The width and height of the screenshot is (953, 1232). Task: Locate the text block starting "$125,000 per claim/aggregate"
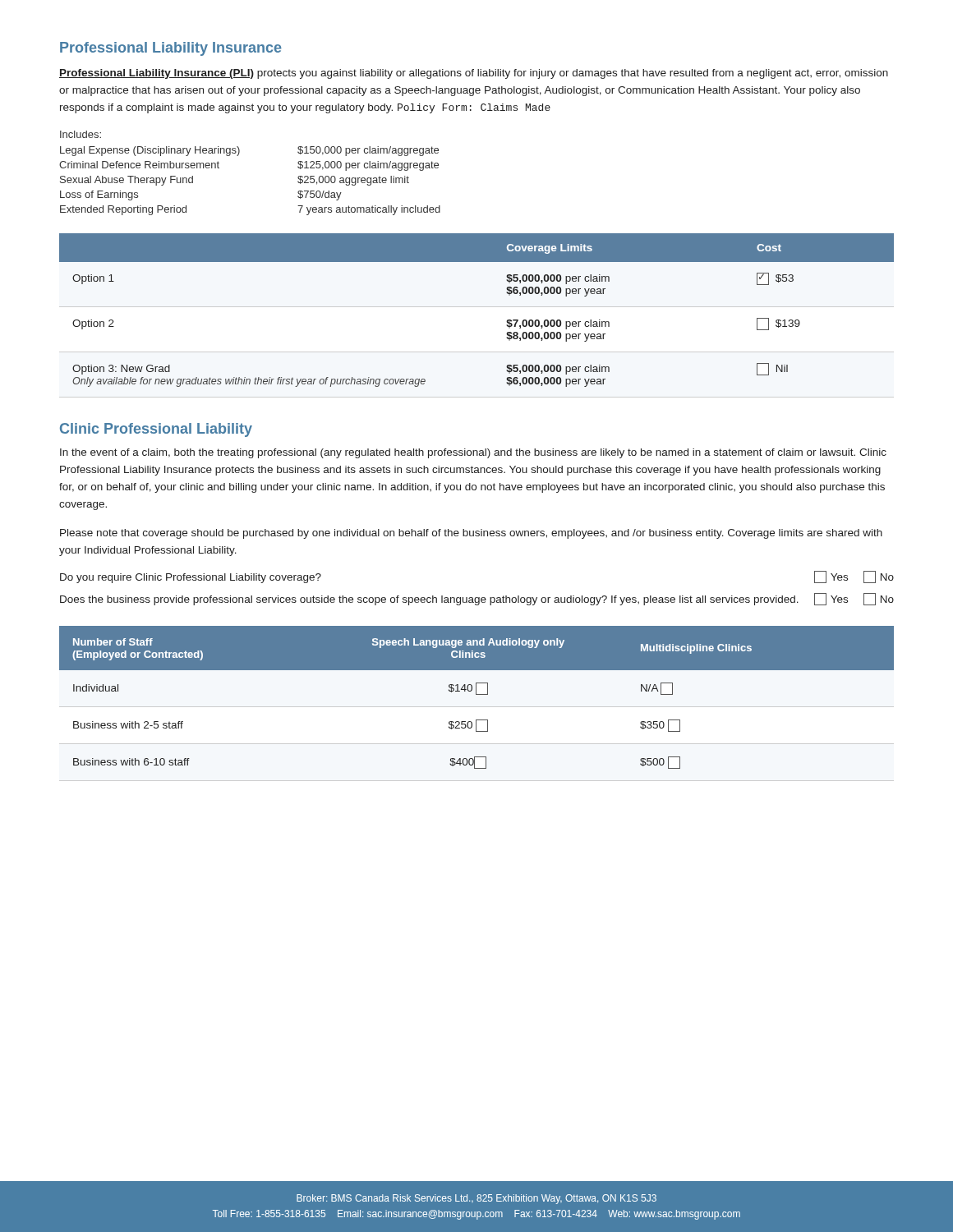point(368,165)
